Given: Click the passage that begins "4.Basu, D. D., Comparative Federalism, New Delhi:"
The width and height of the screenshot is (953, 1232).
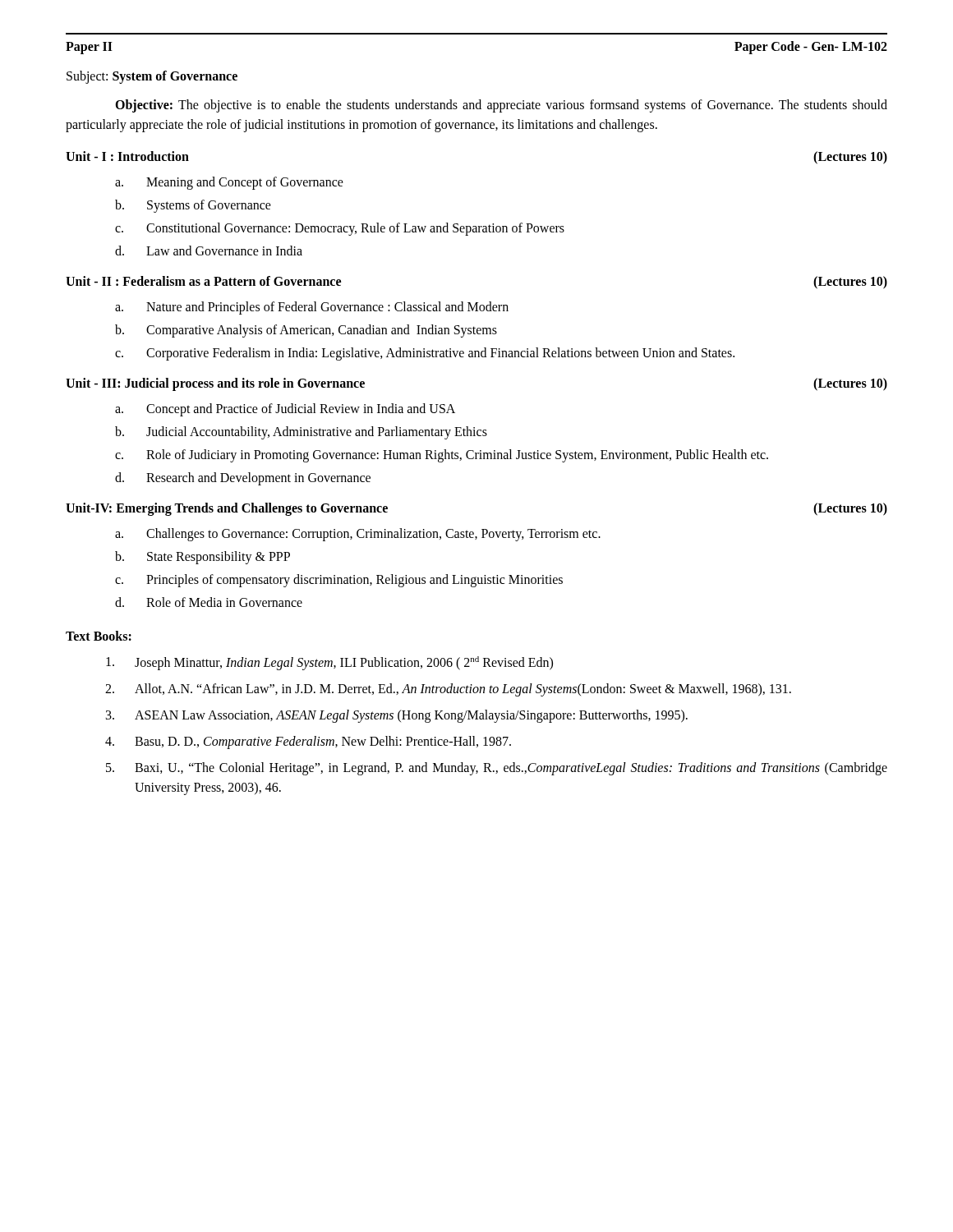Looking at the screenshot, I should [x=476, y=742].
